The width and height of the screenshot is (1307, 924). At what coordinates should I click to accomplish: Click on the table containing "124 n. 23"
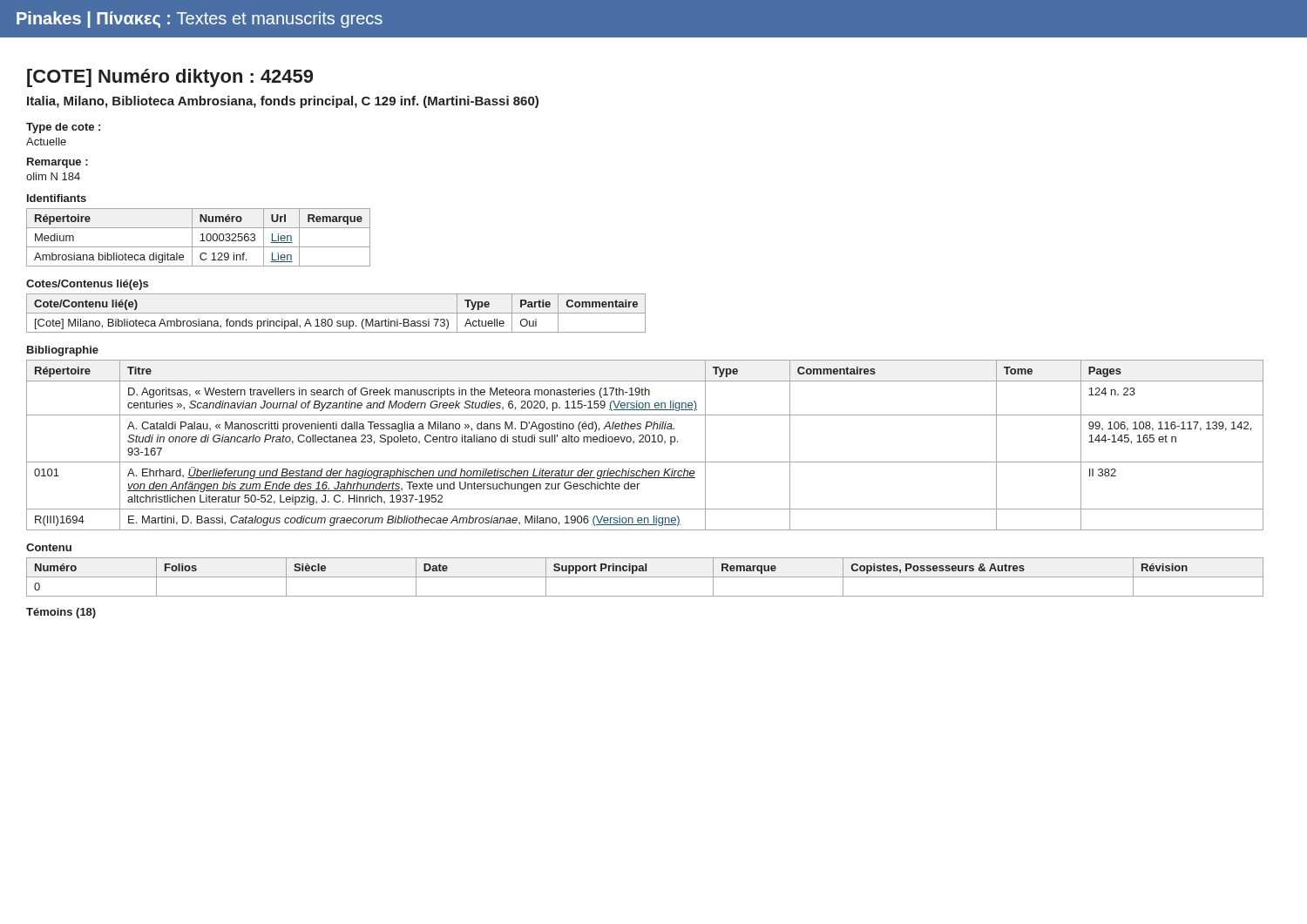654,445
